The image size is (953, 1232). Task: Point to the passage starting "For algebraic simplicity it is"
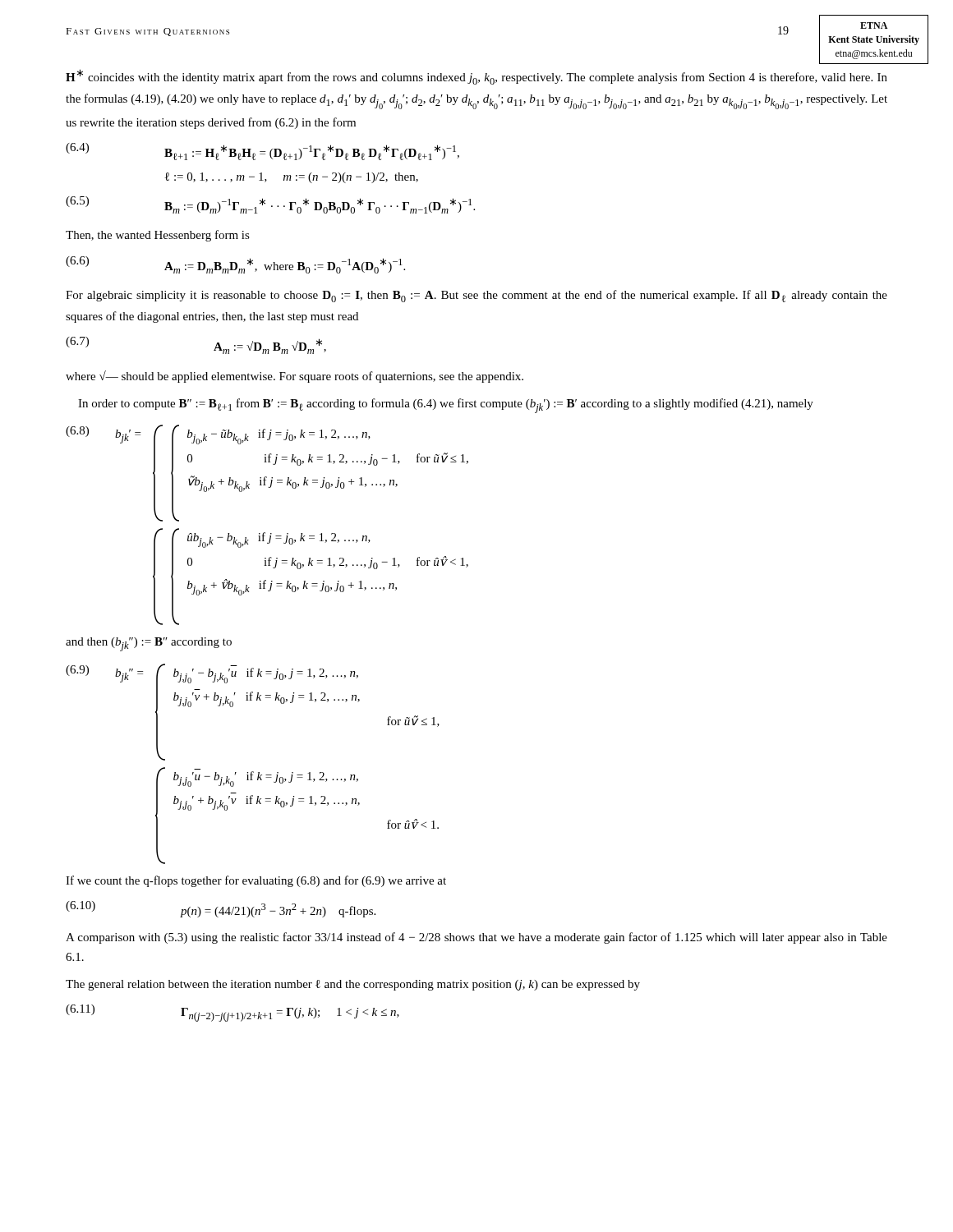click(x=476, y=305)
